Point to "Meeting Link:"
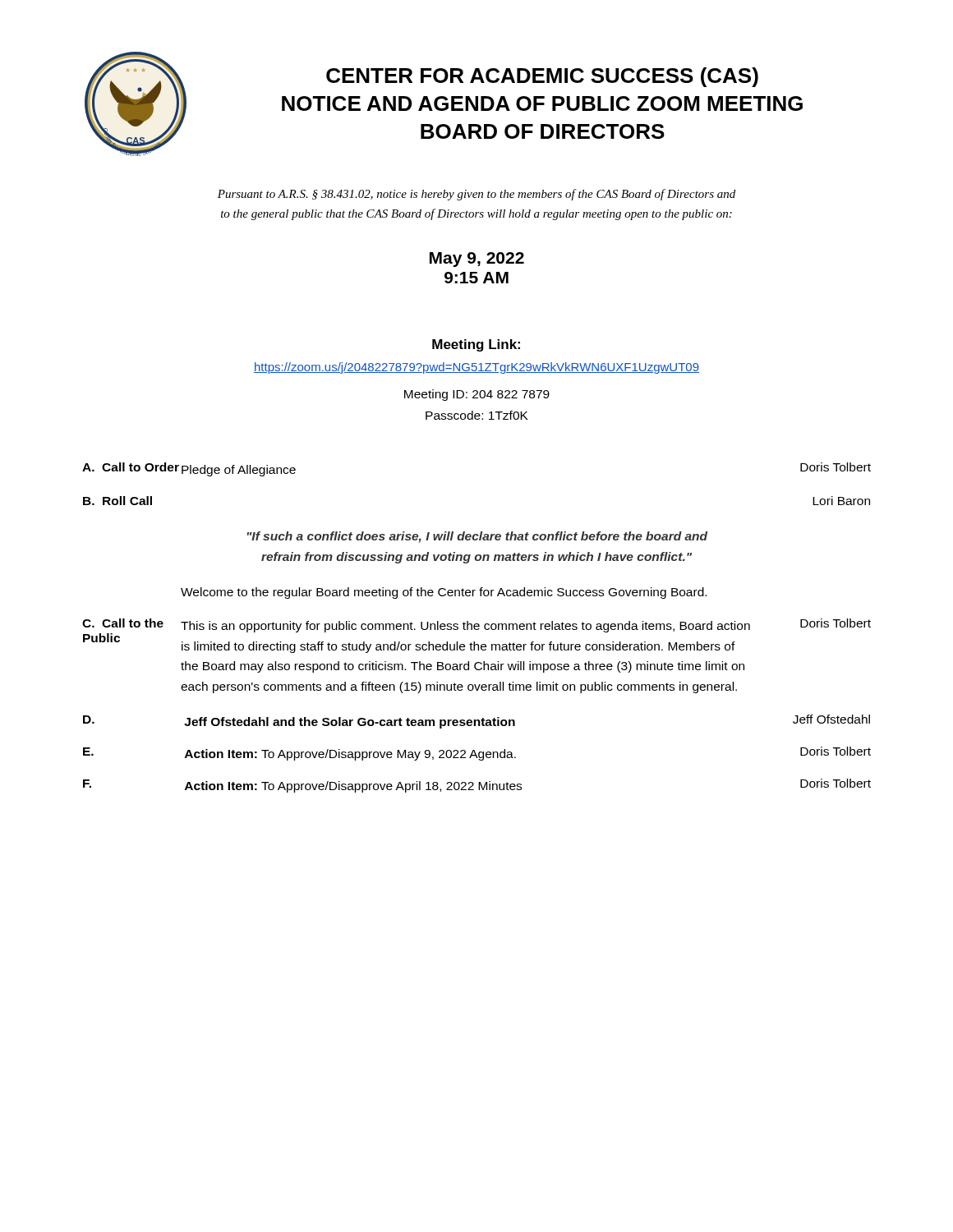953x1232 pixels. pos(476,345)
